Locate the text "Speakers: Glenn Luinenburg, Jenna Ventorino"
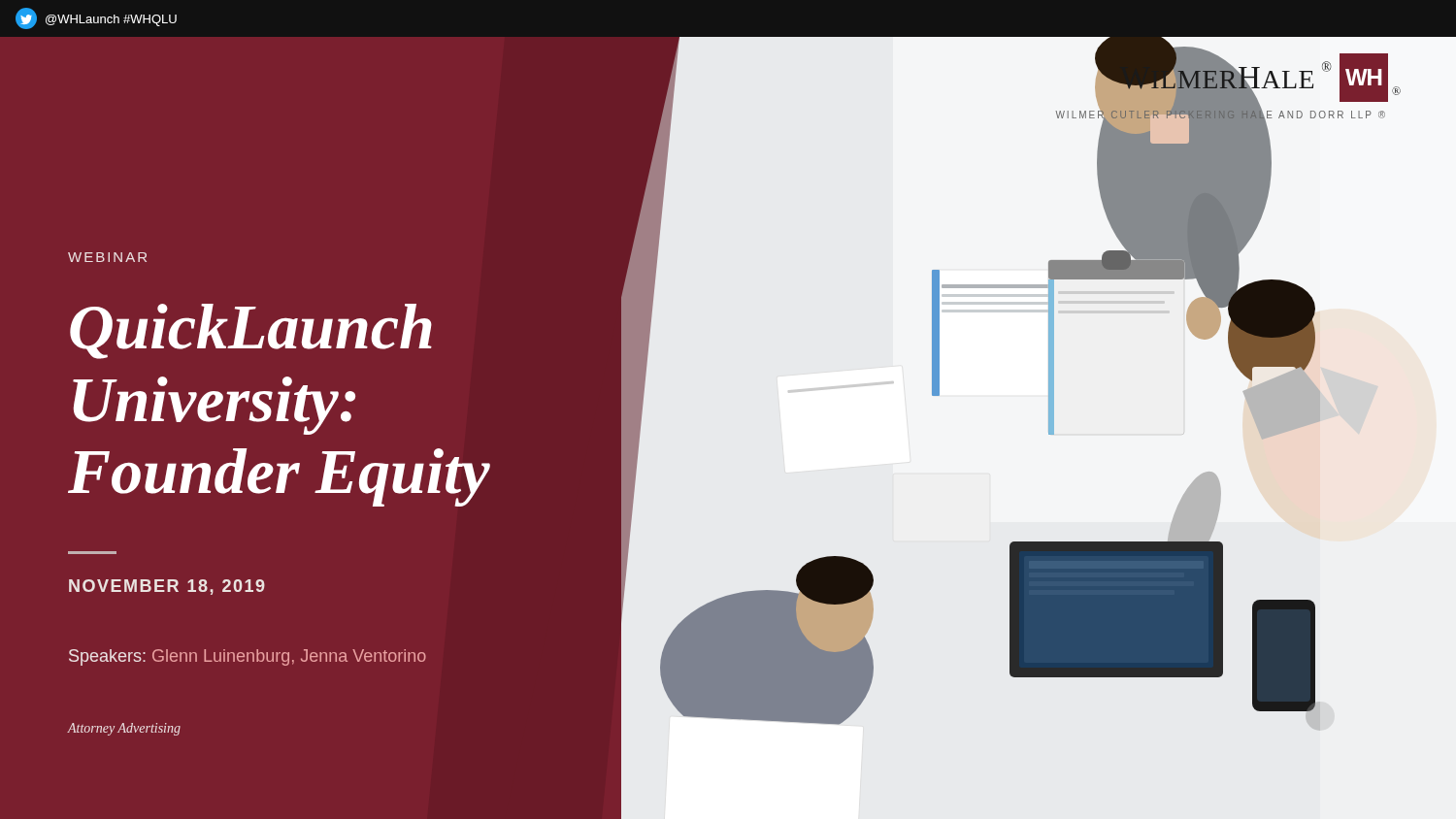This screenshot has height=819, width=1456. pyautogui.click(x=247, y=656)
